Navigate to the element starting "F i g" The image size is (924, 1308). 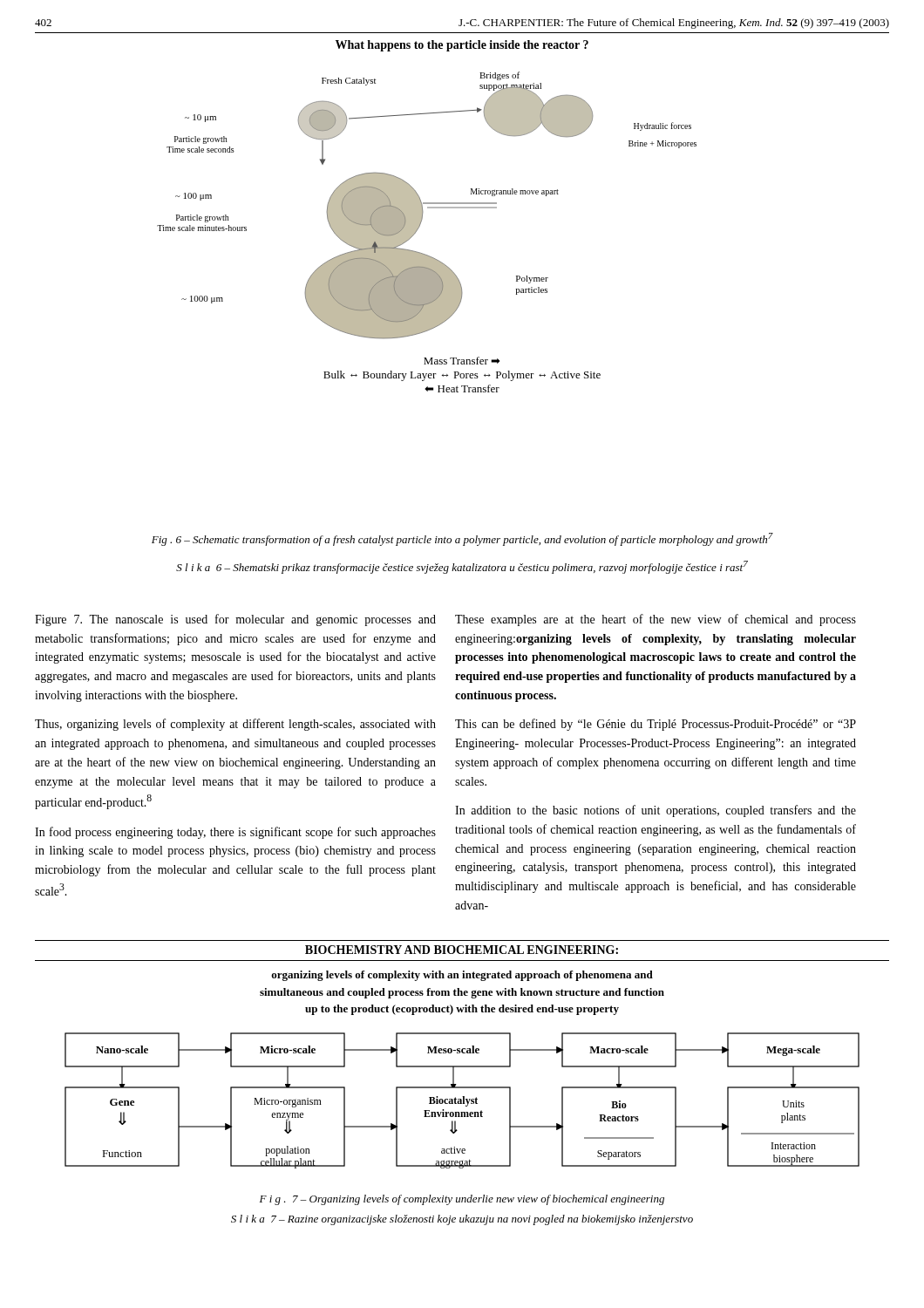(462, 1199)
